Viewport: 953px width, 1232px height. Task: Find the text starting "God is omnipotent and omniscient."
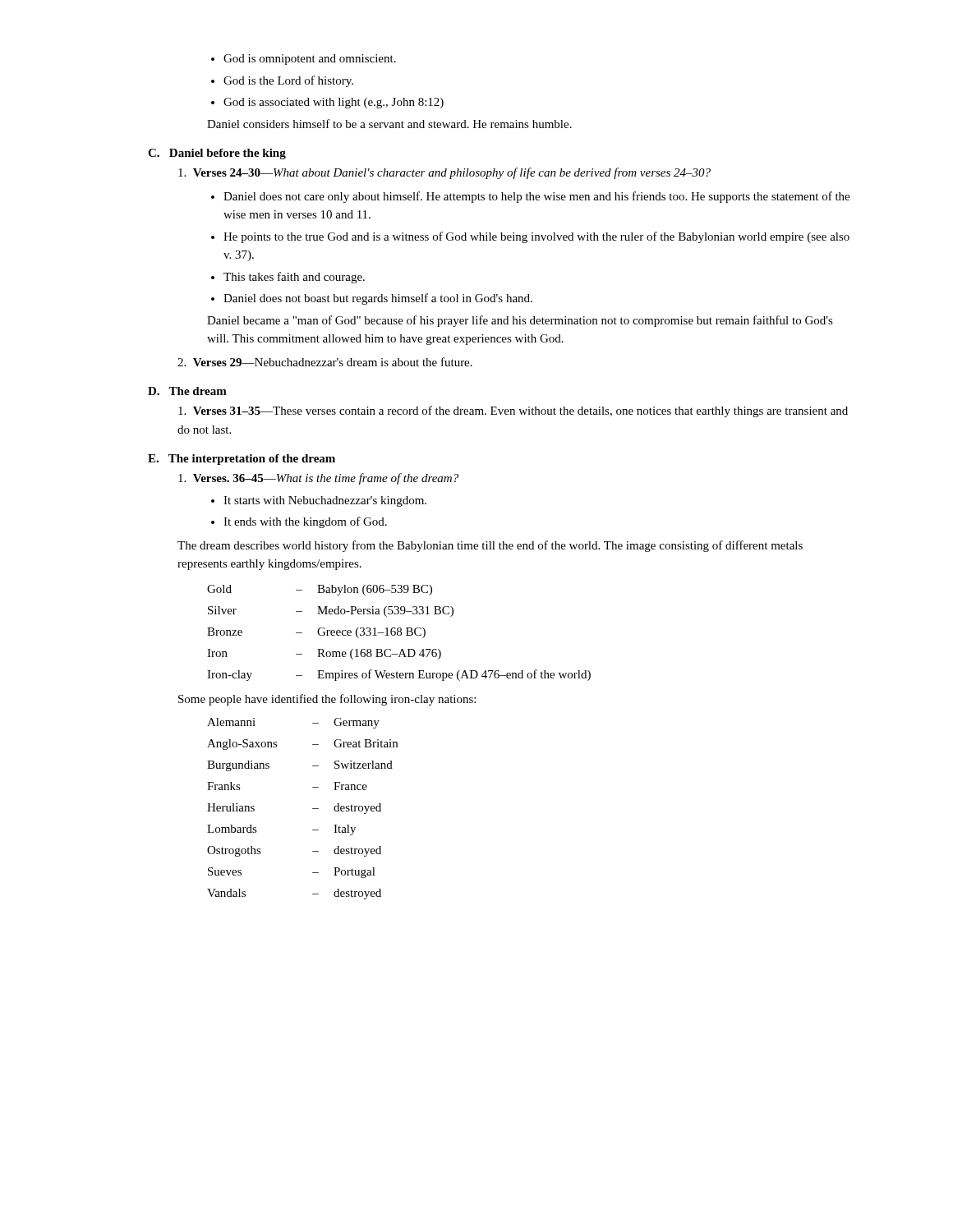[x=304, y=60]
